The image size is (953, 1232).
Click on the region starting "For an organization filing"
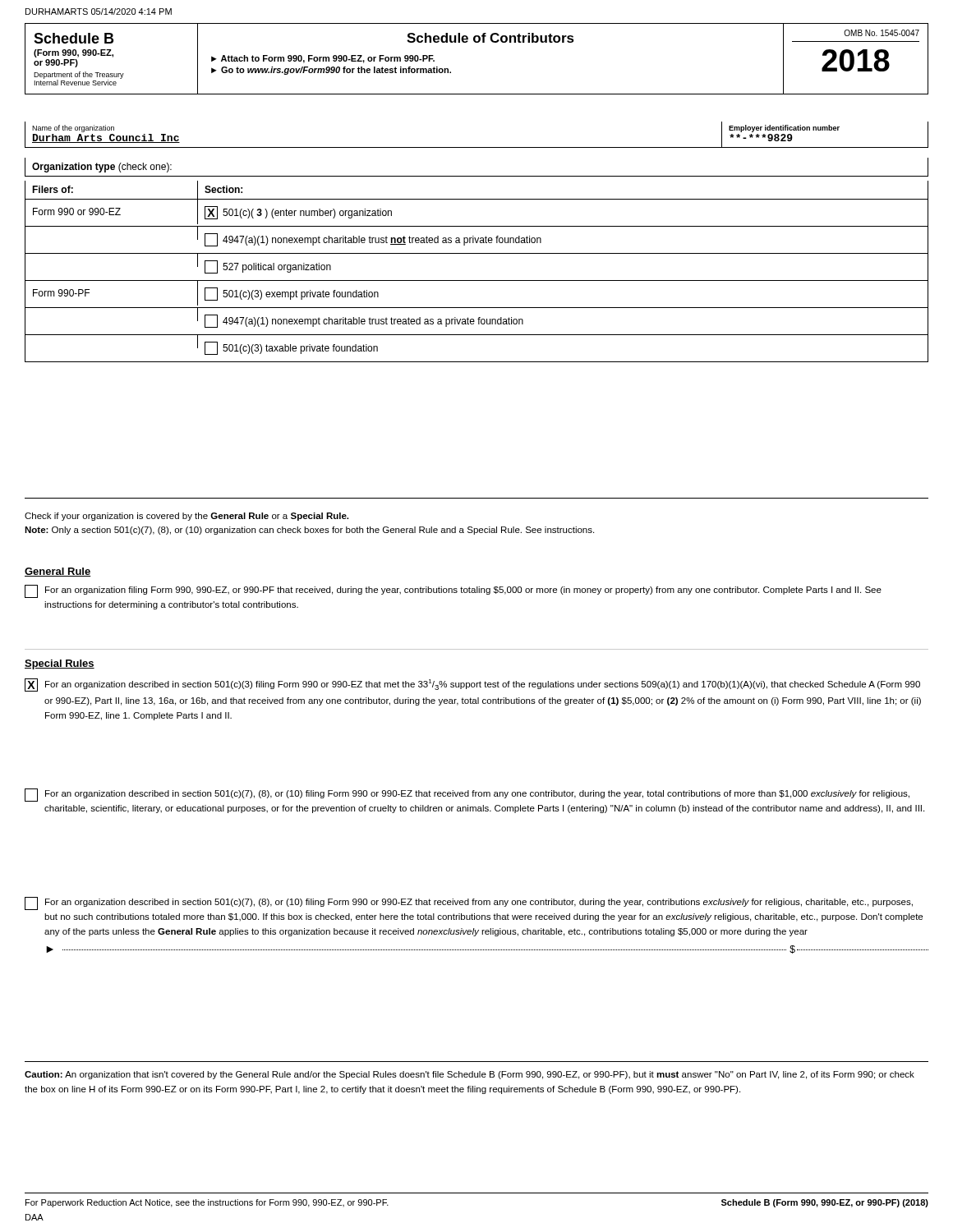476,598
